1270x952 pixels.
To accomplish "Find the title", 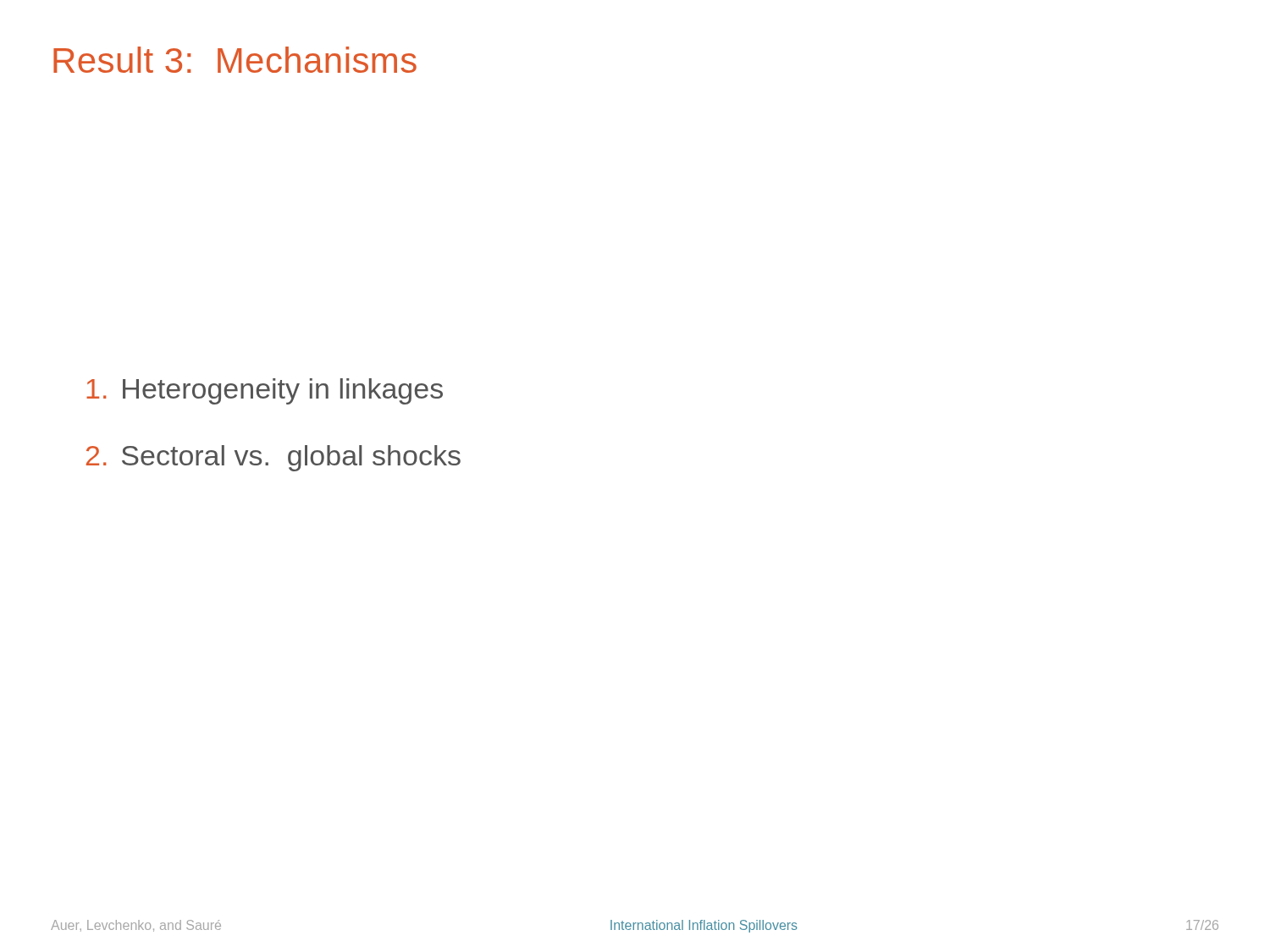I will (234, 60).
